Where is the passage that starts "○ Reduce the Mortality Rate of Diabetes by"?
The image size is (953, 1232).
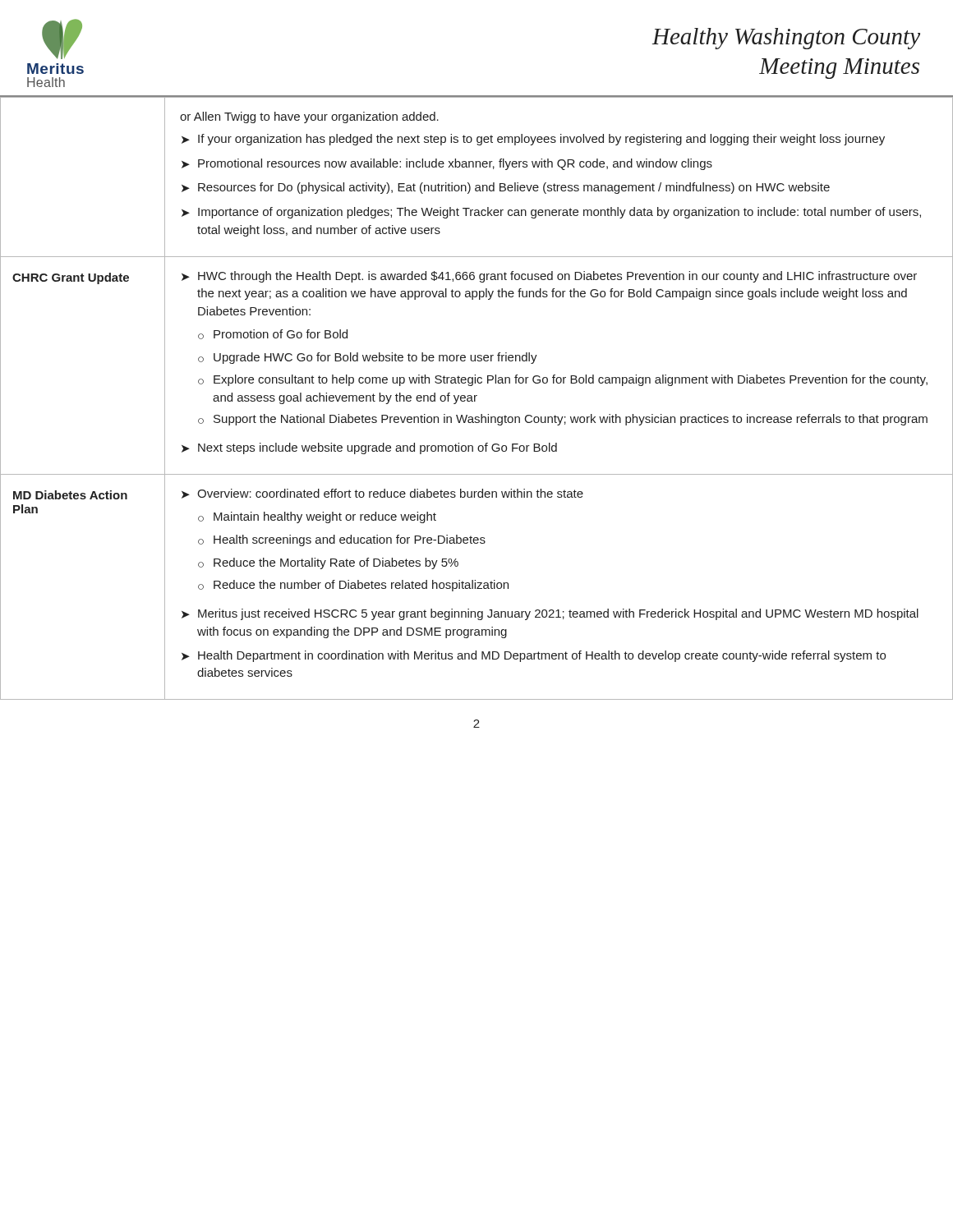tap(328, 563)
